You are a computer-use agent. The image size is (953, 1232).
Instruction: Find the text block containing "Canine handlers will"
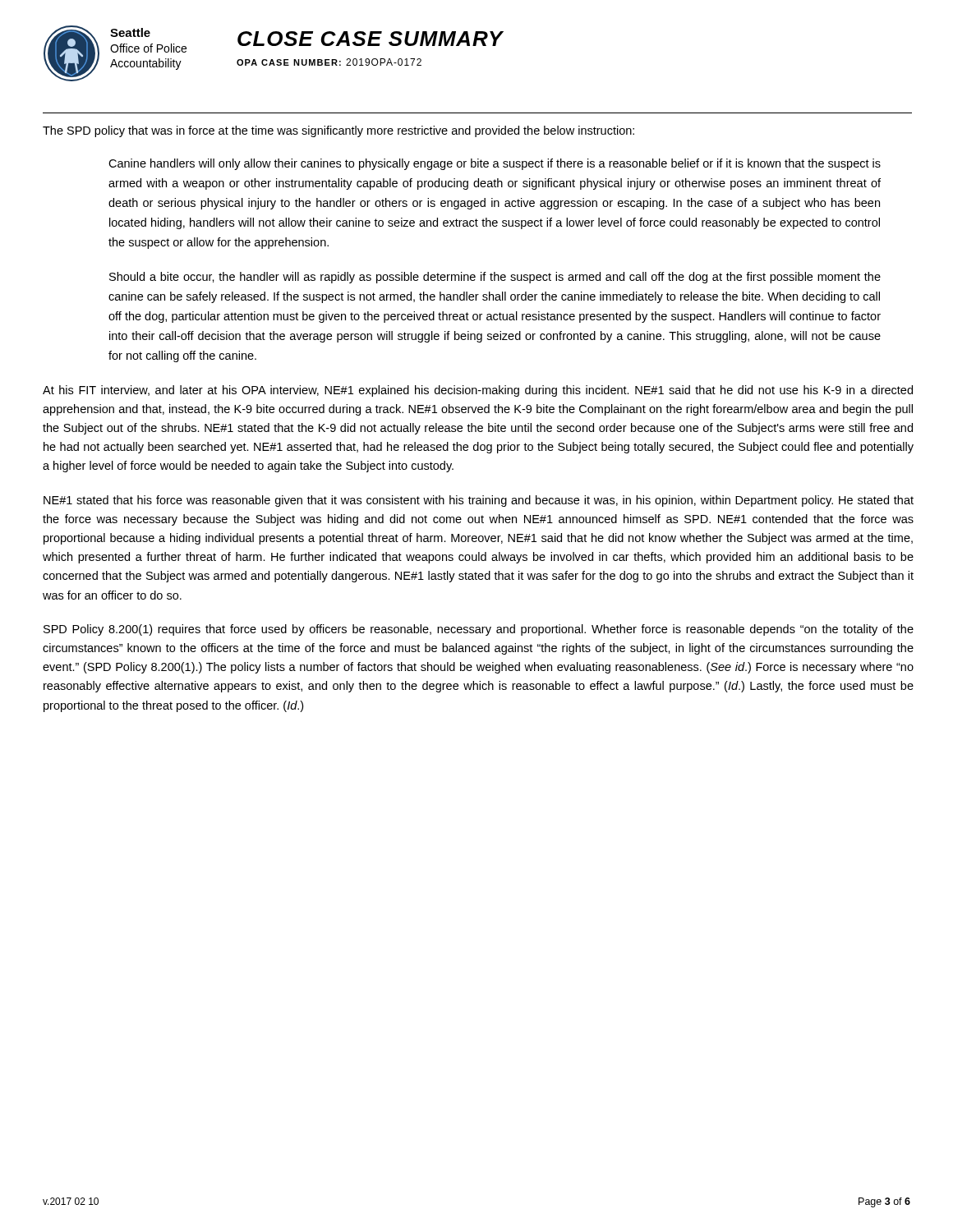pos(495,203)
